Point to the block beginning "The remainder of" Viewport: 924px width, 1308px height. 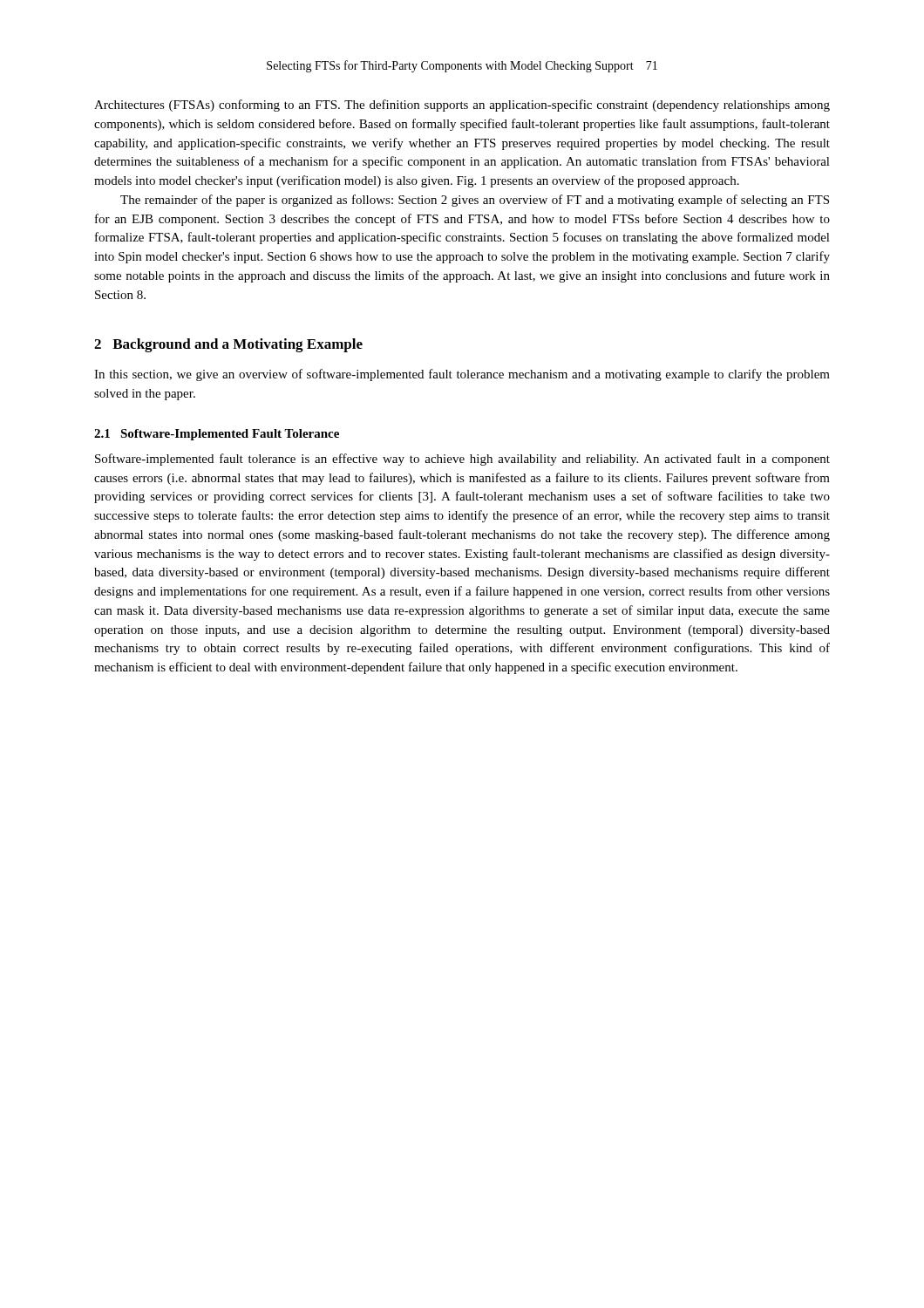(462, 248)
